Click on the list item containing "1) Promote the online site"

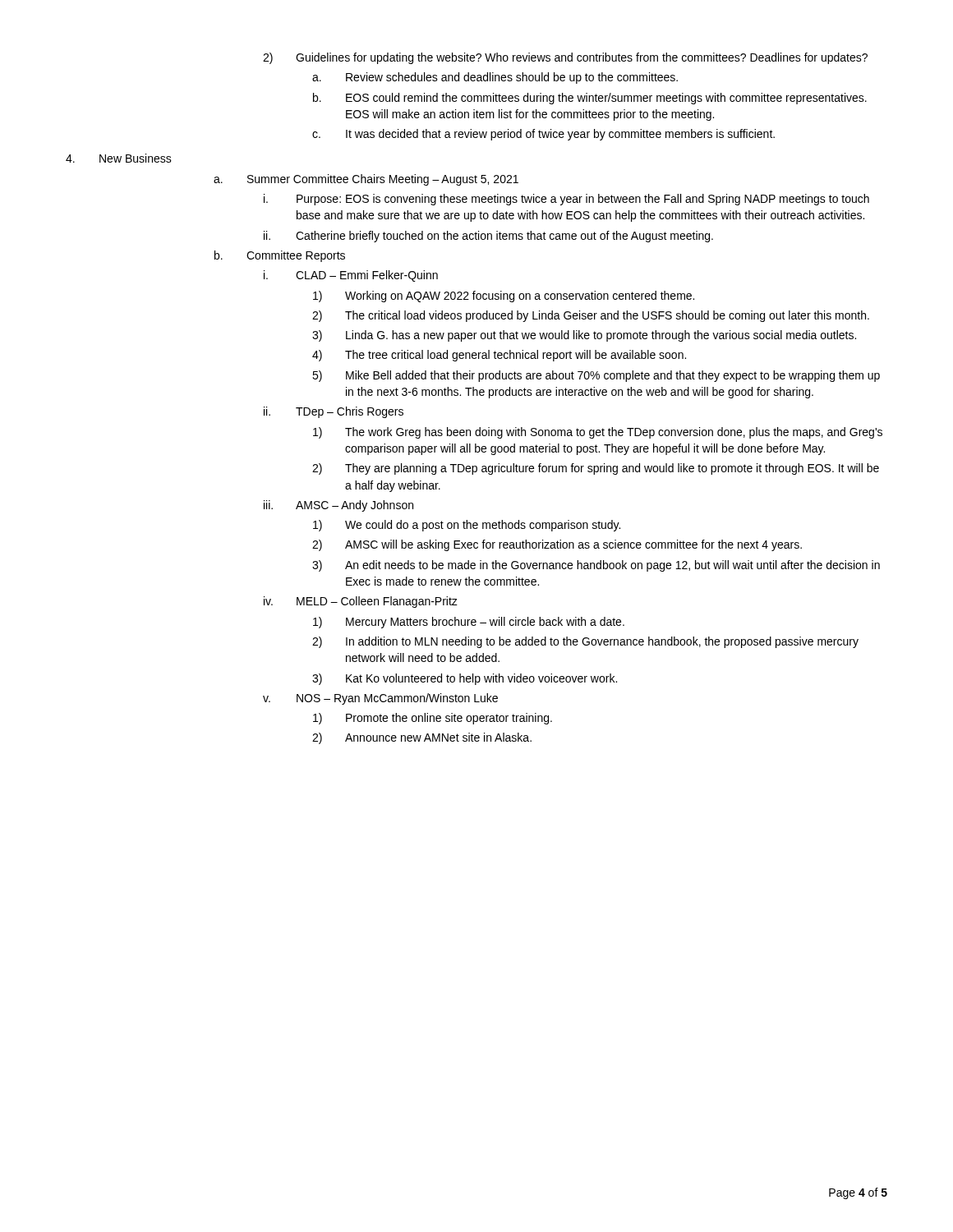[x=433, y=719]
